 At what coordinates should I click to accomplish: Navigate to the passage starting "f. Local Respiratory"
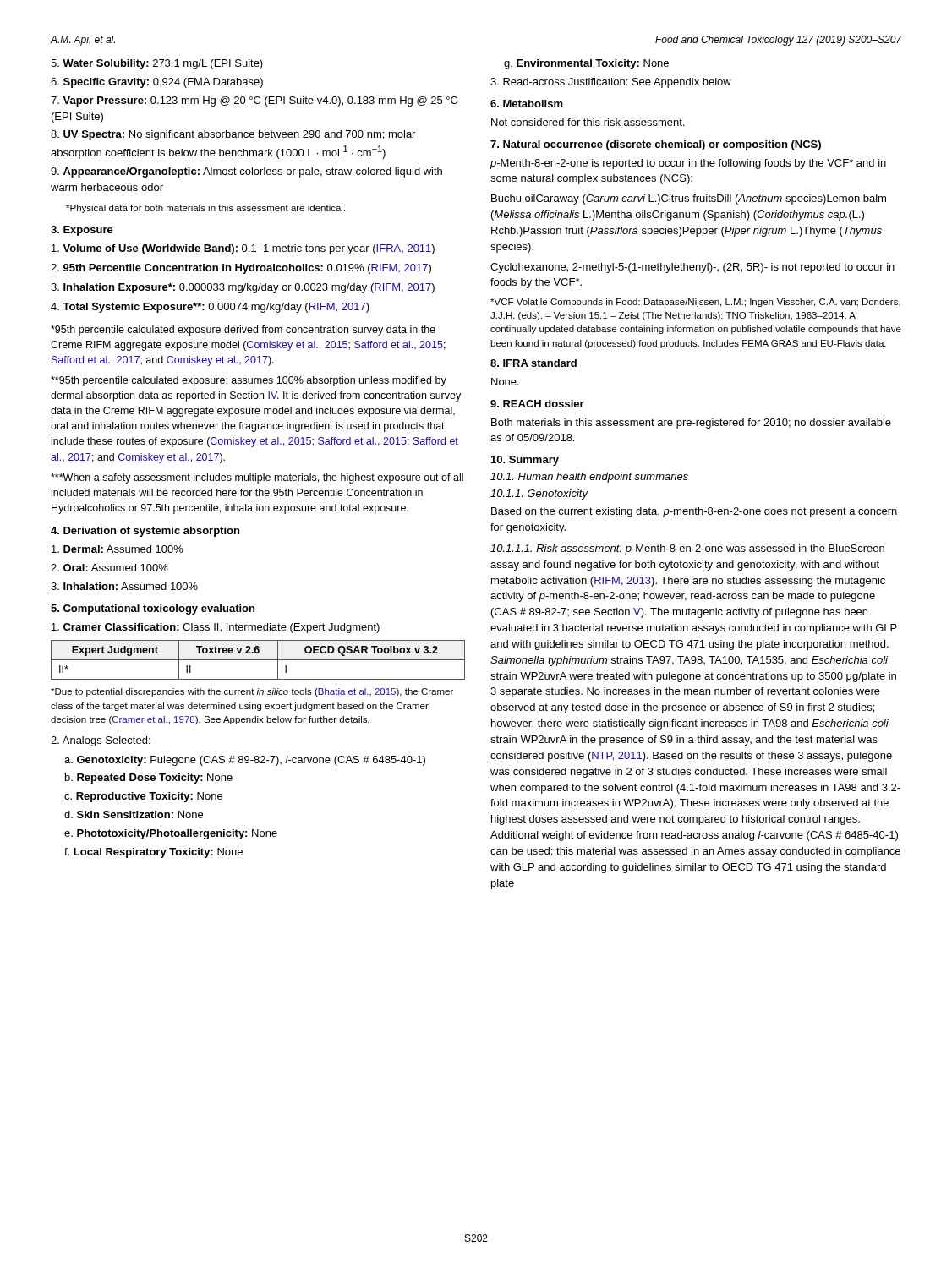[154, 851]
